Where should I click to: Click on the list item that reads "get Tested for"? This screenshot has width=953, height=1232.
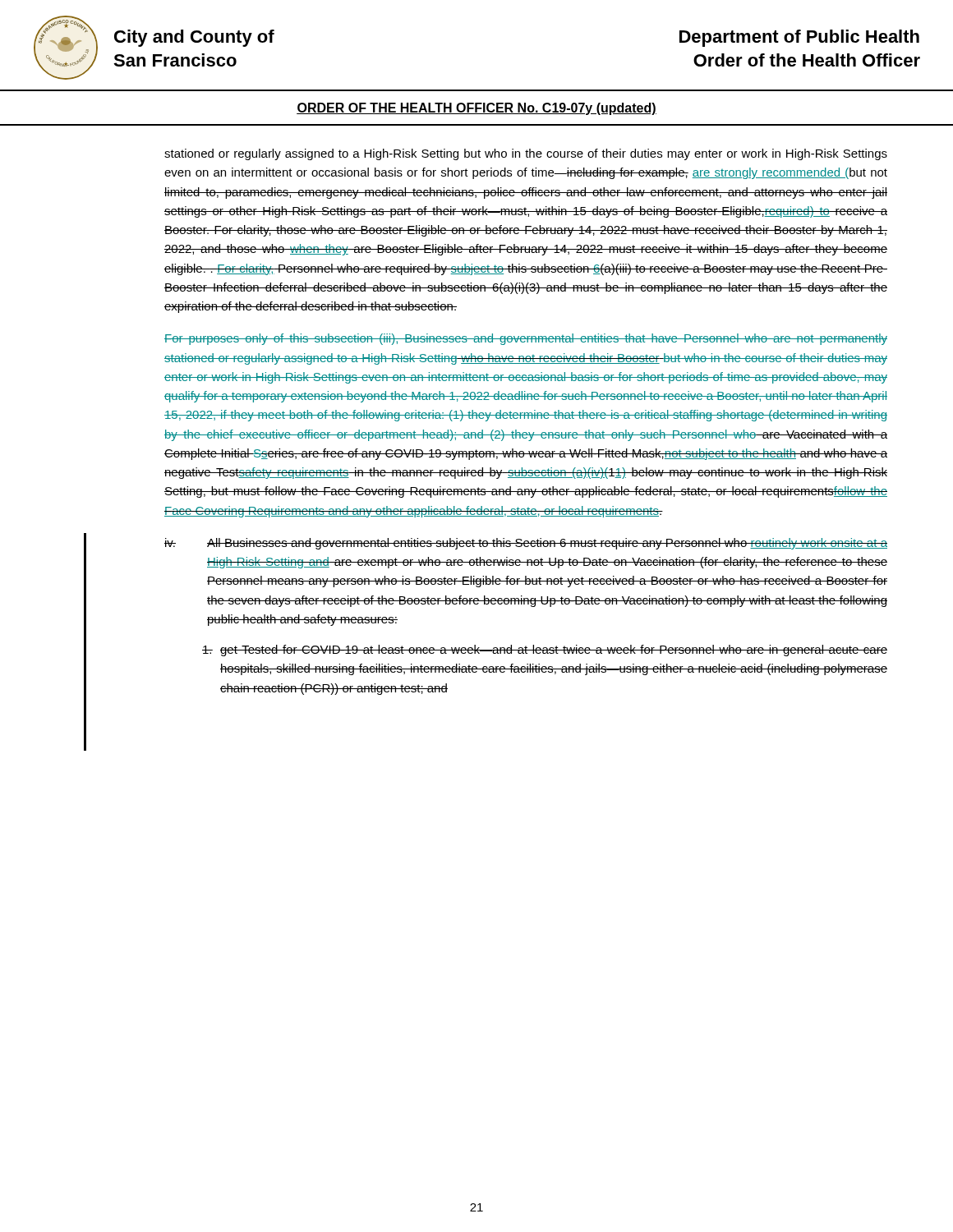(545, 668)
